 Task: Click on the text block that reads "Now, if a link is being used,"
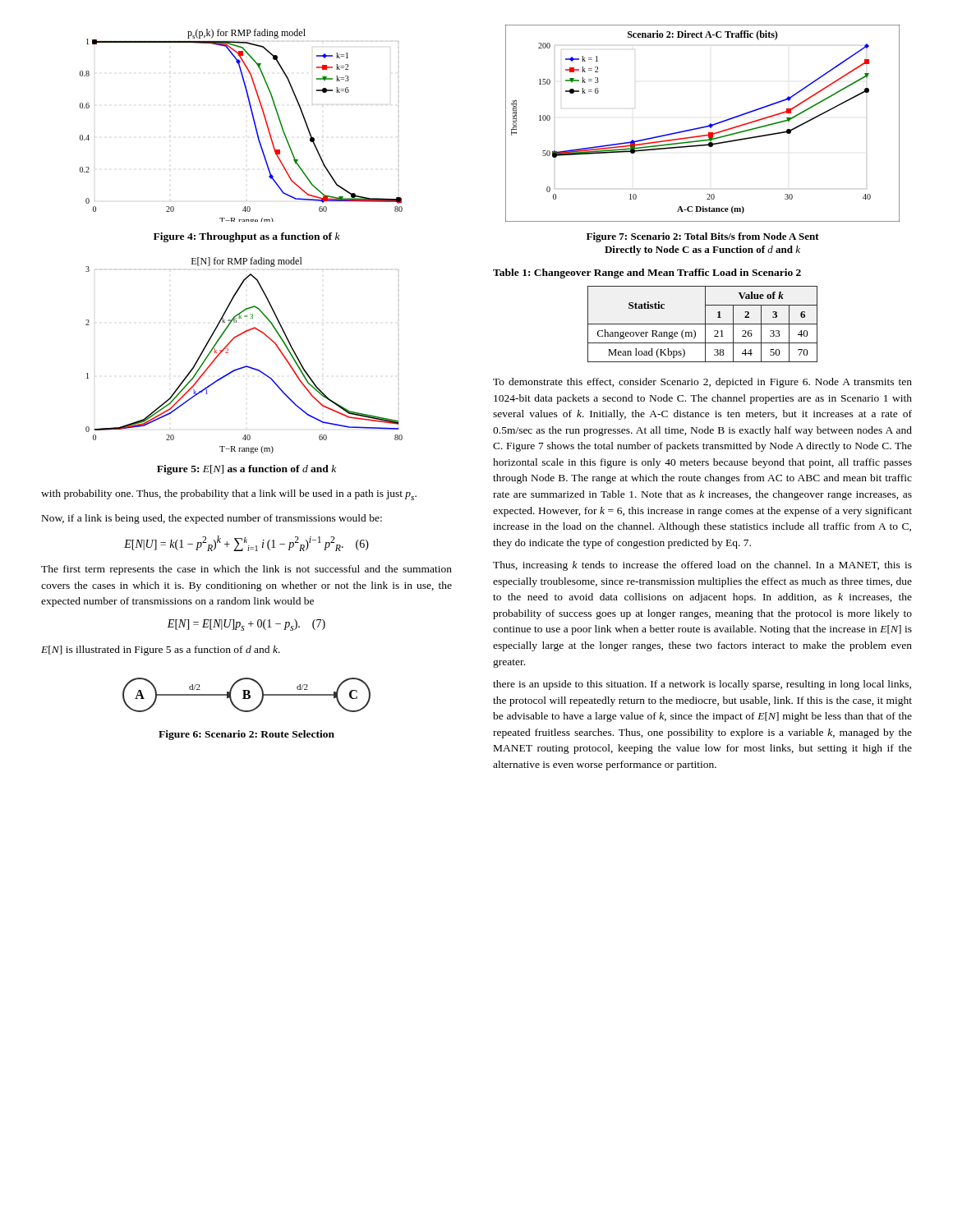[x=212, y=518]
